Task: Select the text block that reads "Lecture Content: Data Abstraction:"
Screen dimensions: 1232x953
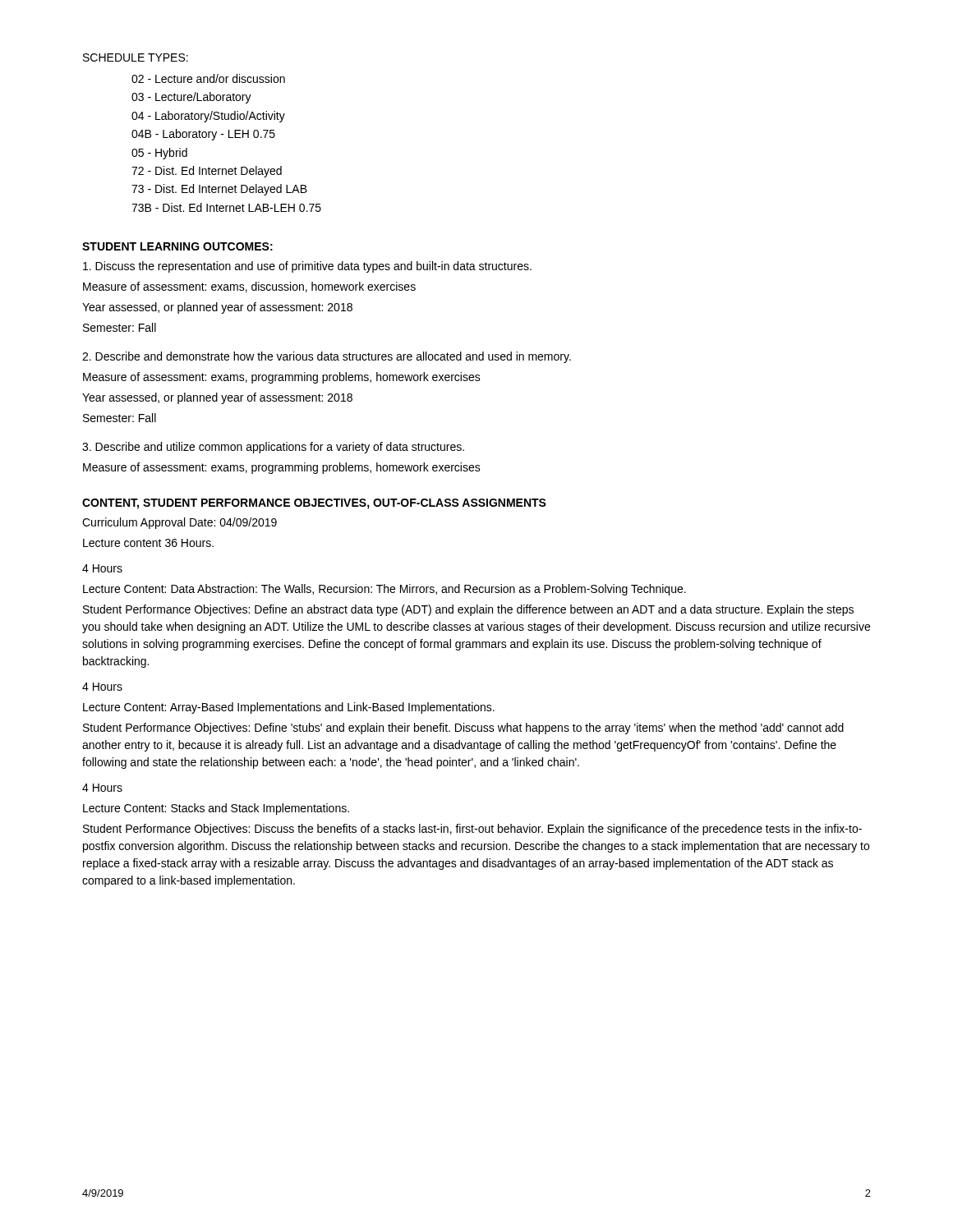Action: pyautogui.click(x=384, y=589)
